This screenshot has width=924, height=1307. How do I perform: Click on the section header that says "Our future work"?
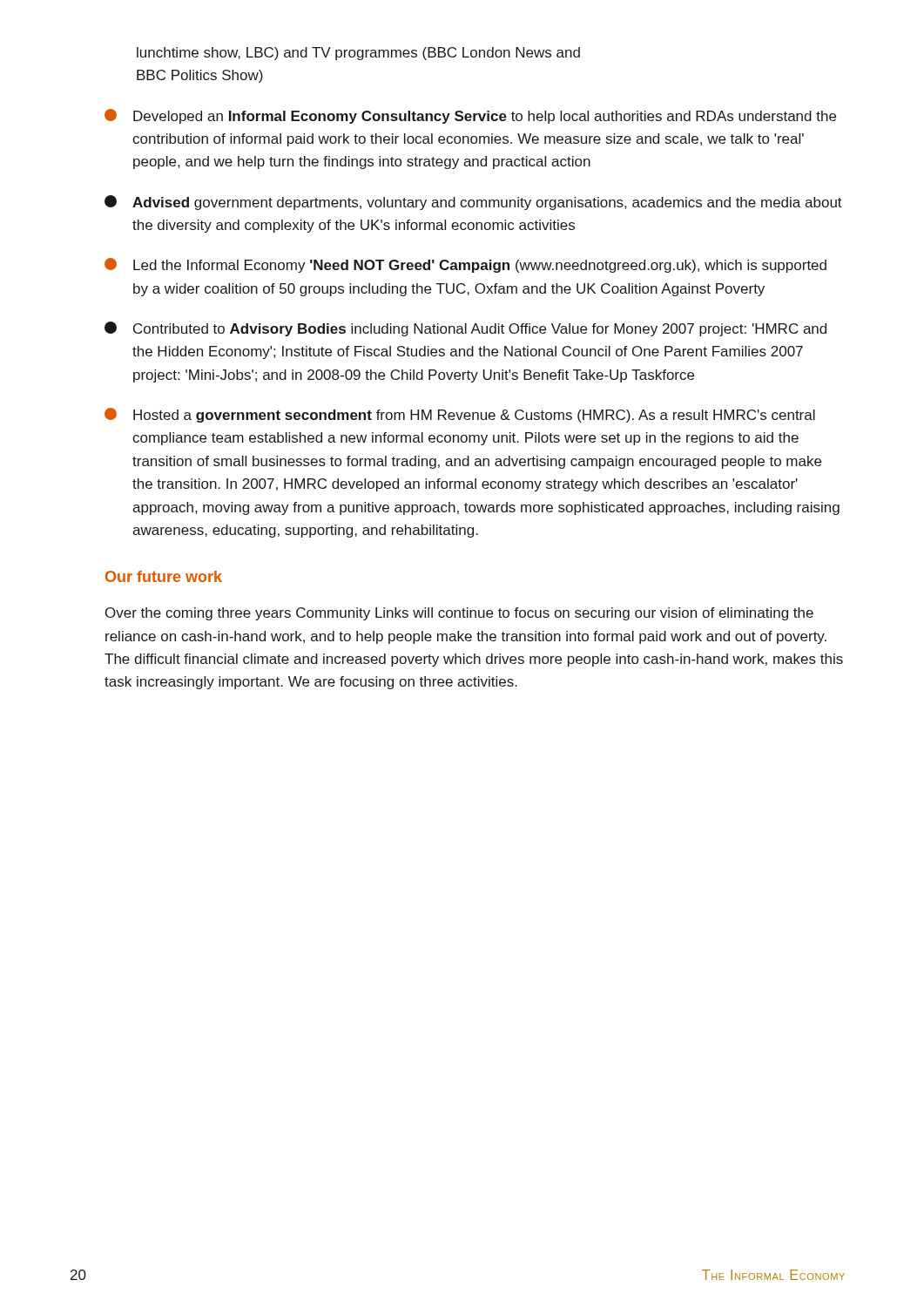(163, 577)
